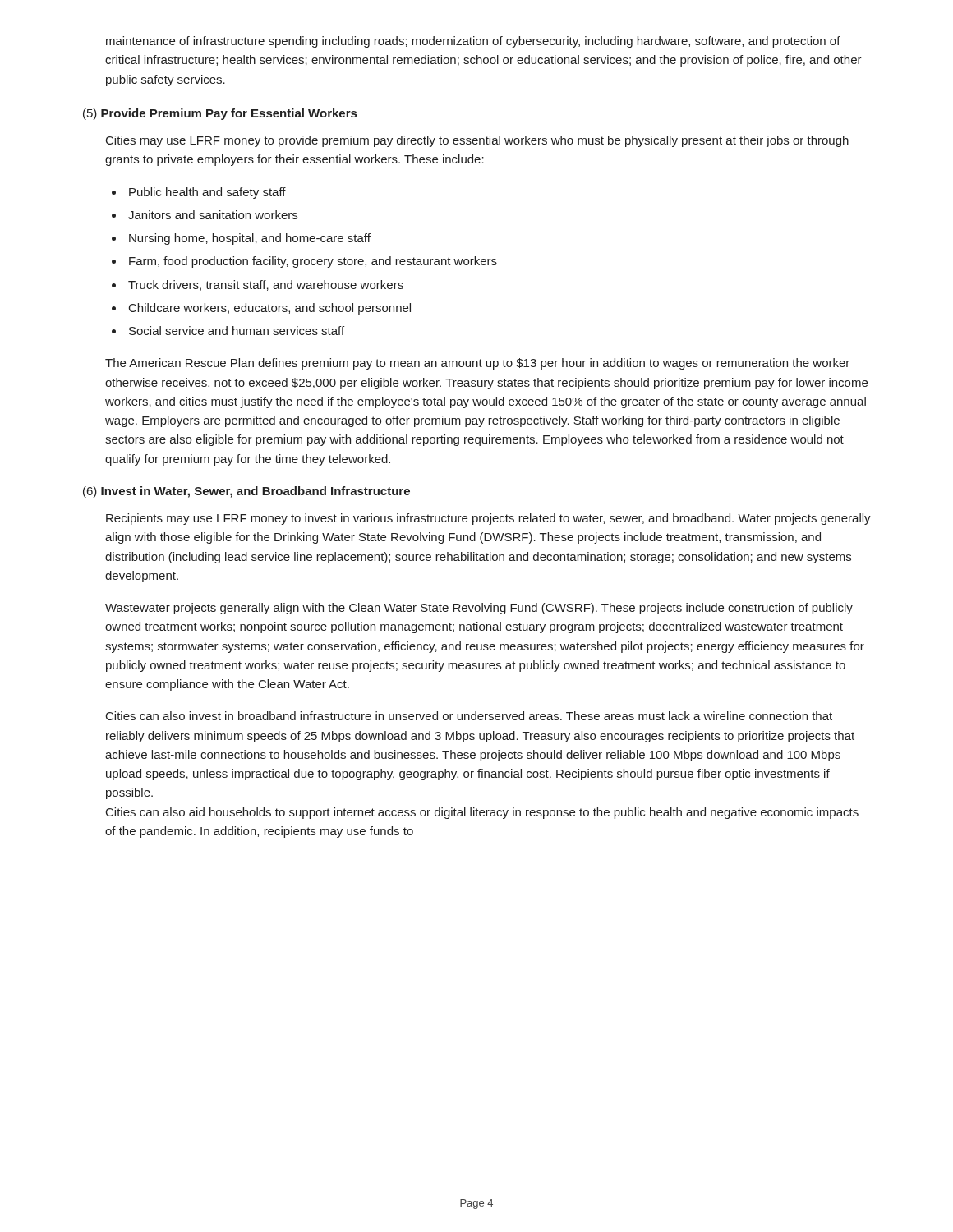953x1232 pixels.
Task: Click on the passage starting "Social service and human services staff"
Action: point(236,331)
